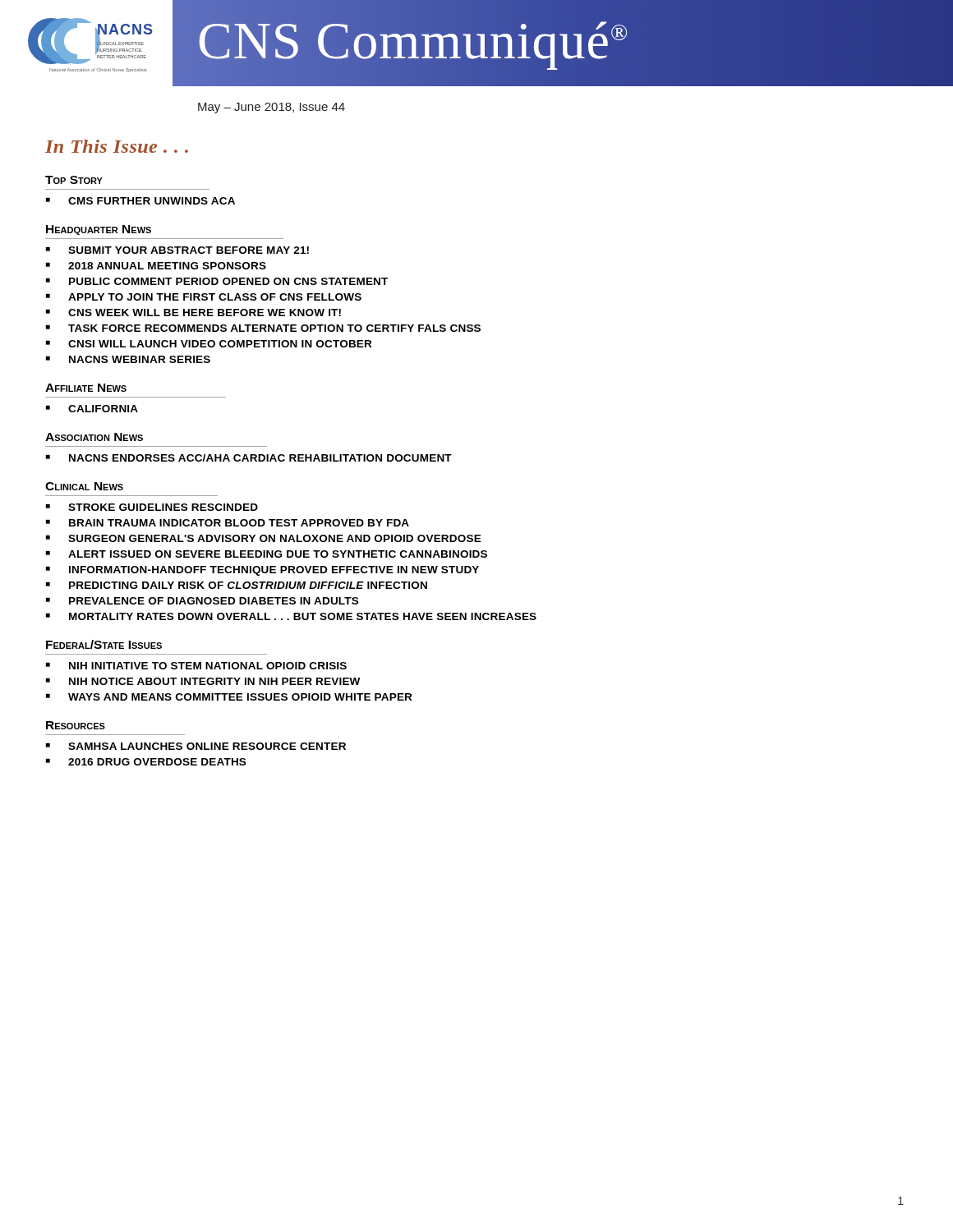Select the block starting "Alert Issued on Severe Bleeding"
The width and height of the screenshot is (953, 1232).
278,554
